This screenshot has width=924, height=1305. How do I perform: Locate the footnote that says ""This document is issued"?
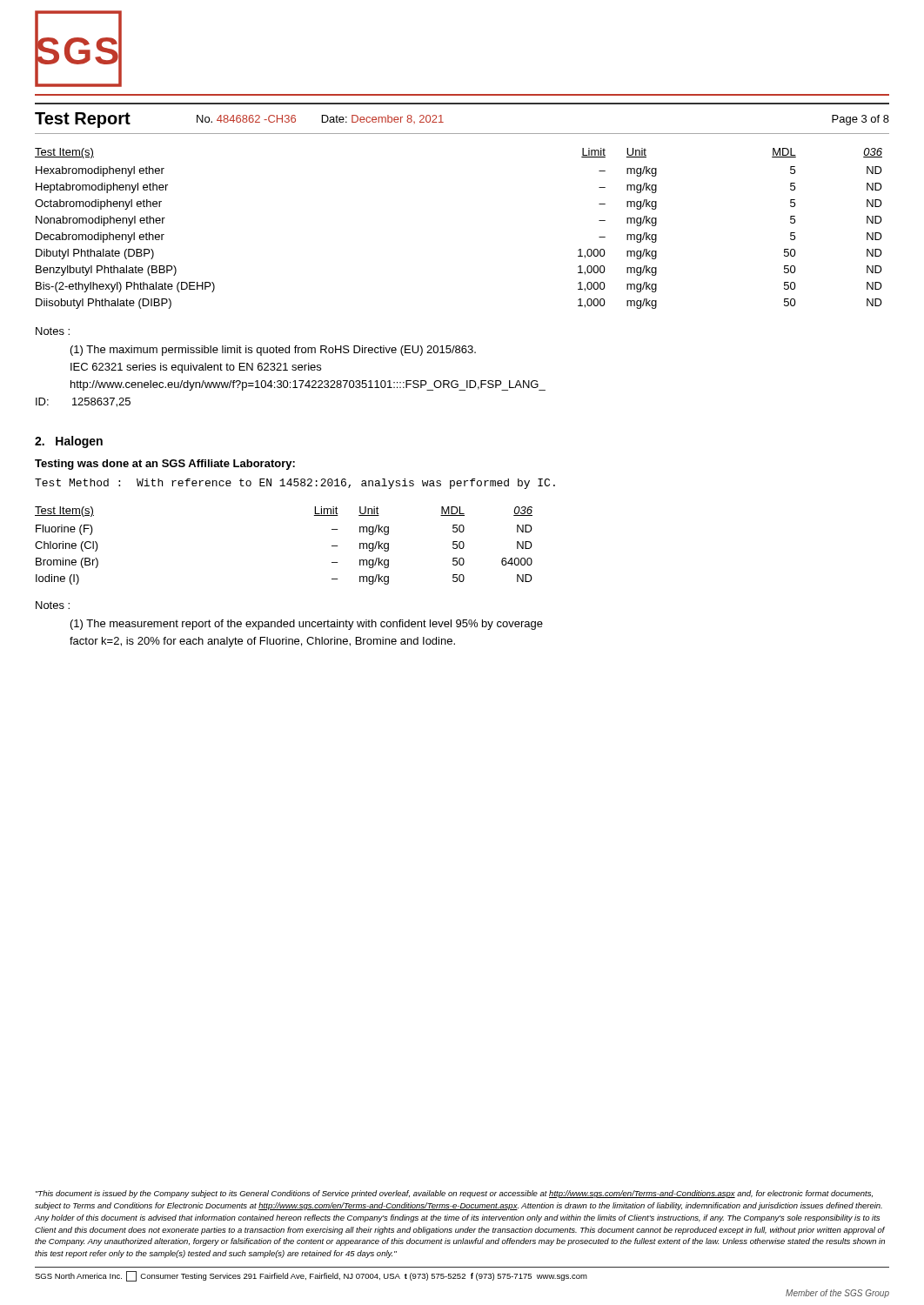pos(460,1224)
